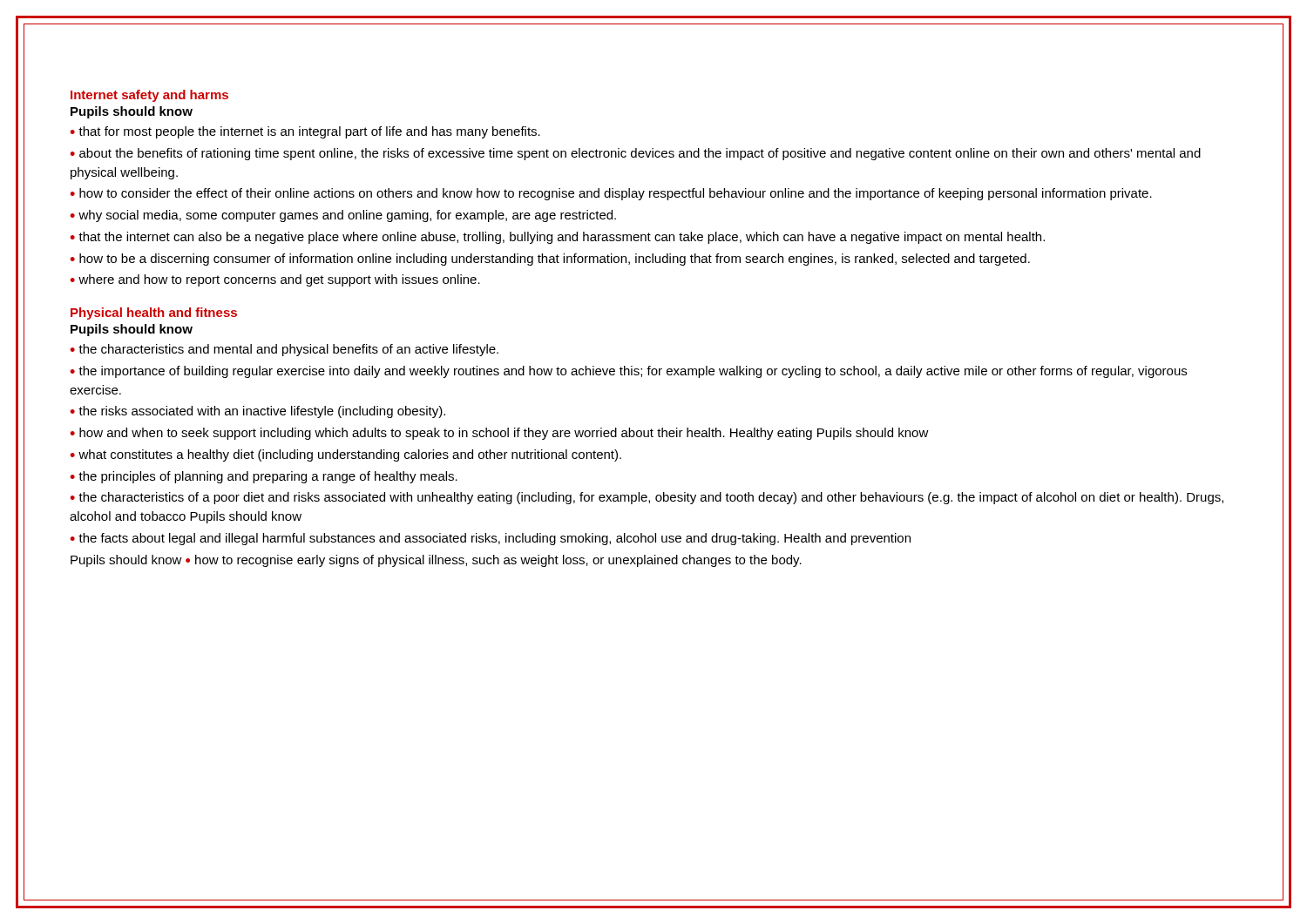Click where it says "Physical health and fitness"

point(154,312)
